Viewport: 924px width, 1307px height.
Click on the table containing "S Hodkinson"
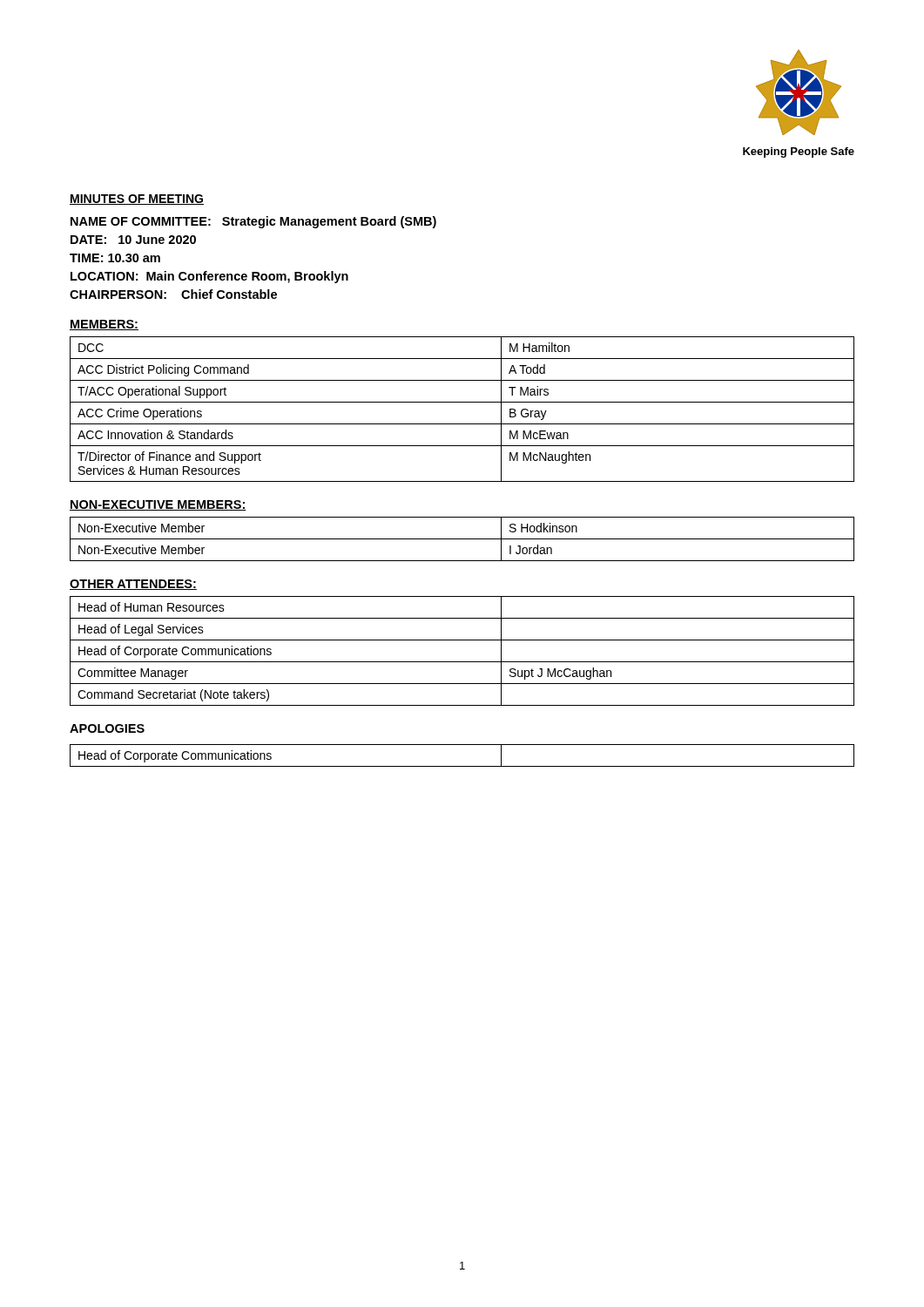[x=462, y=539]
